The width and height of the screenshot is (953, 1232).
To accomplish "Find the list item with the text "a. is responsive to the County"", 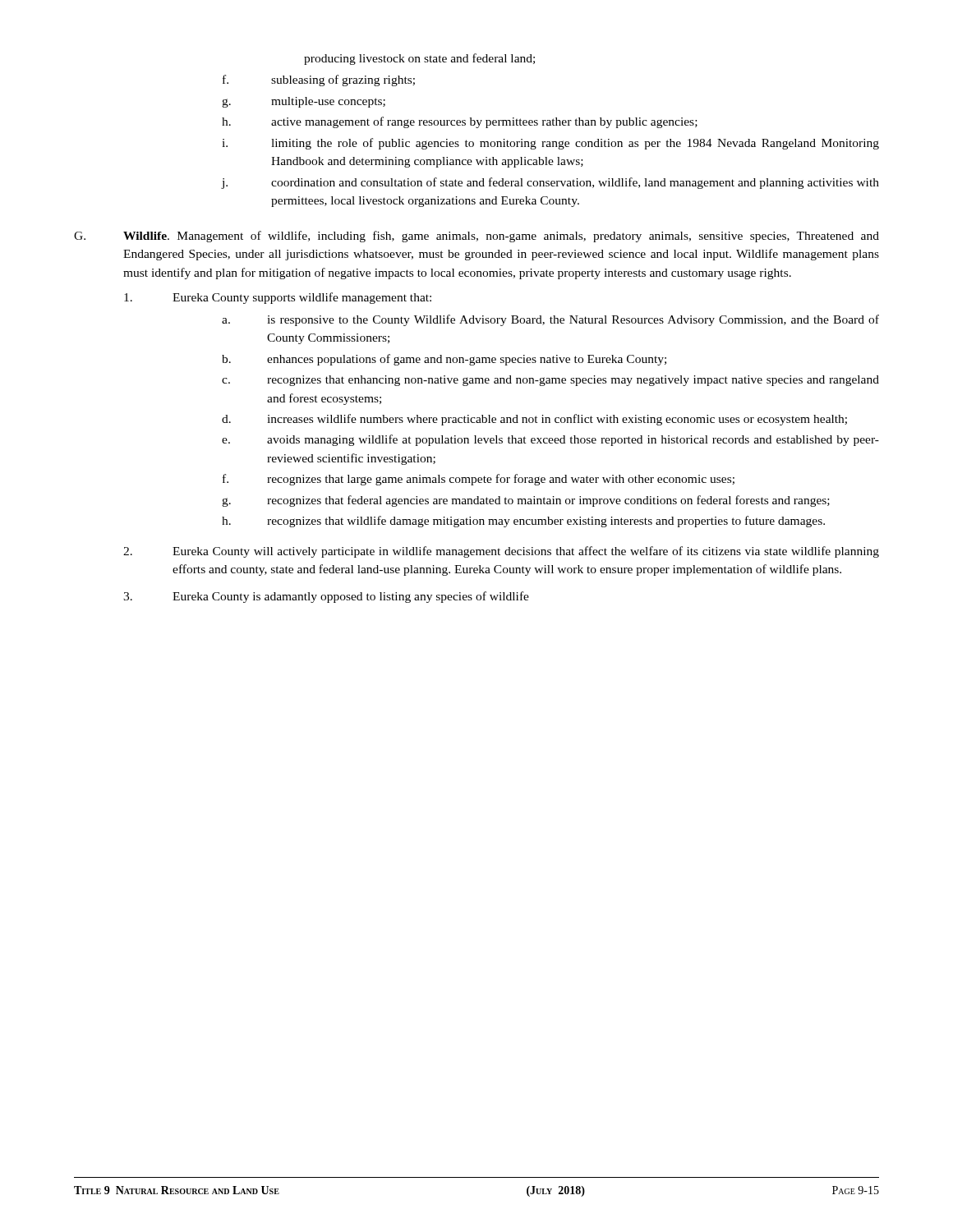I will [550, 329].
